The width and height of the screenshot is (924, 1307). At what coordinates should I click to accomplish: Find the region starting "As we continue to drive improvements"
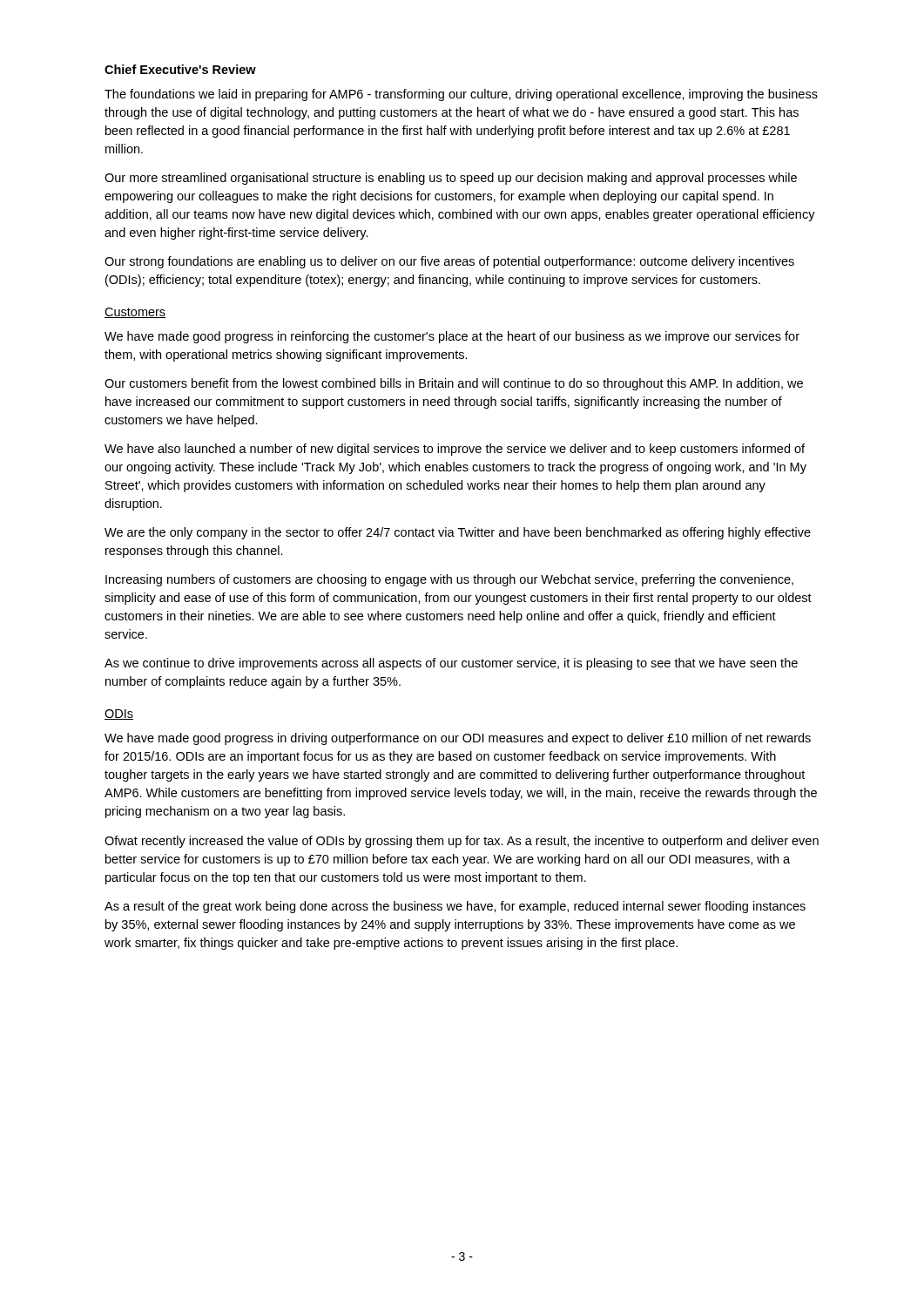(x=462, y=673)
